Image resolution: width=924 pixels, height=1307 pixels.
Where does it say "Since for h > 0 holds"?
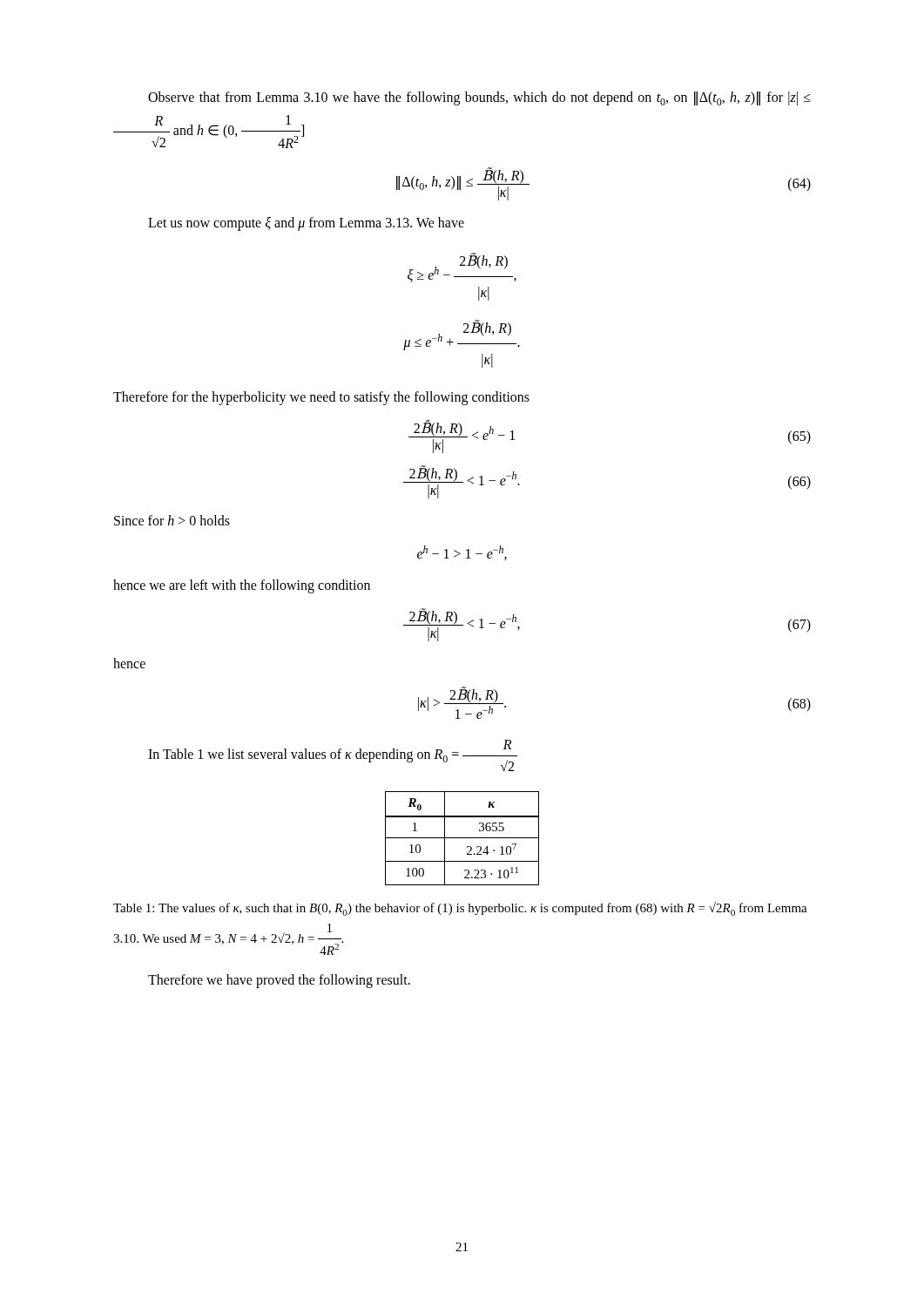(172, 520)
